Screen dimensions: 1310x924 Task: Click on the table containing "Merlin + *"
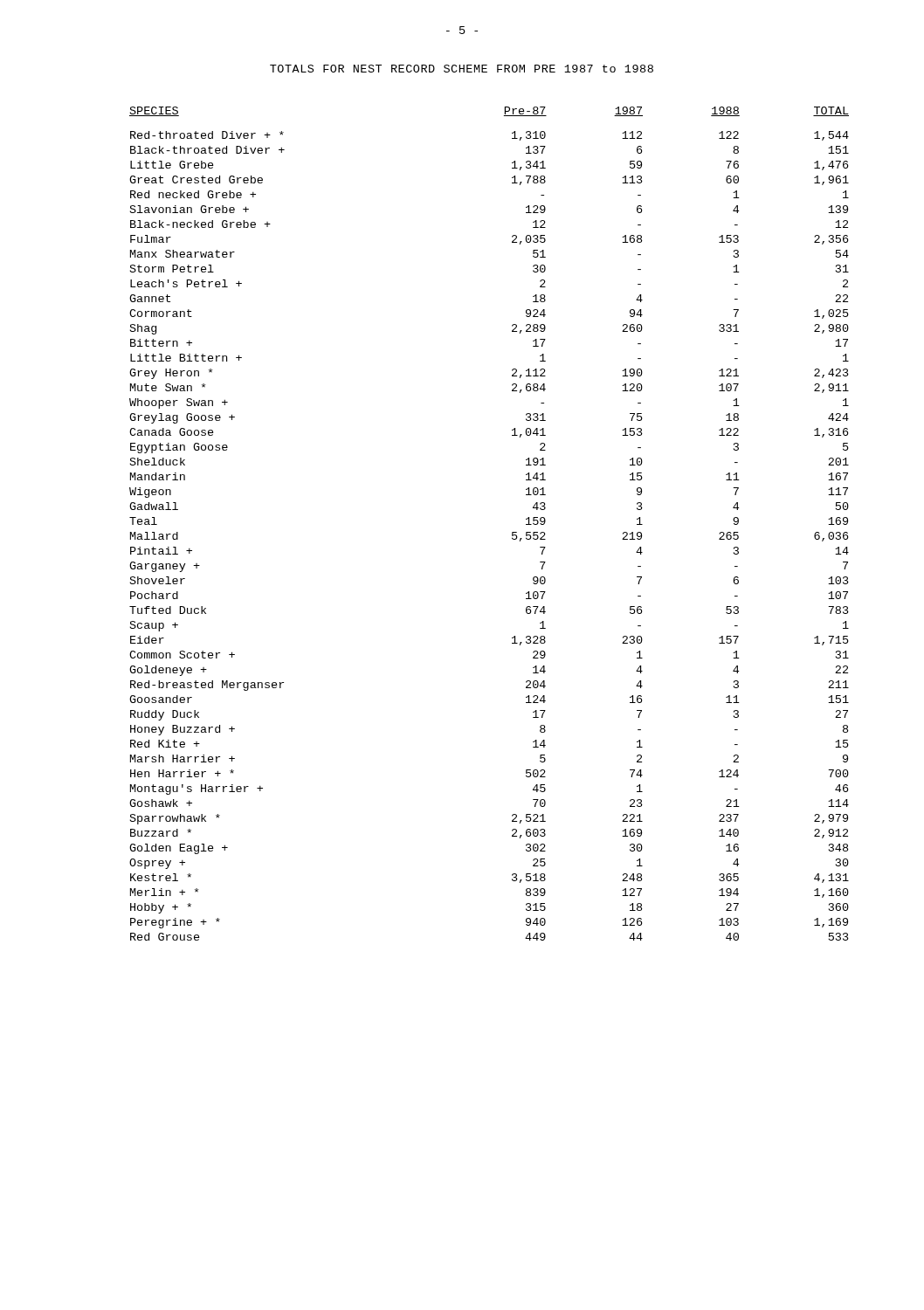[x=492, y=524]
